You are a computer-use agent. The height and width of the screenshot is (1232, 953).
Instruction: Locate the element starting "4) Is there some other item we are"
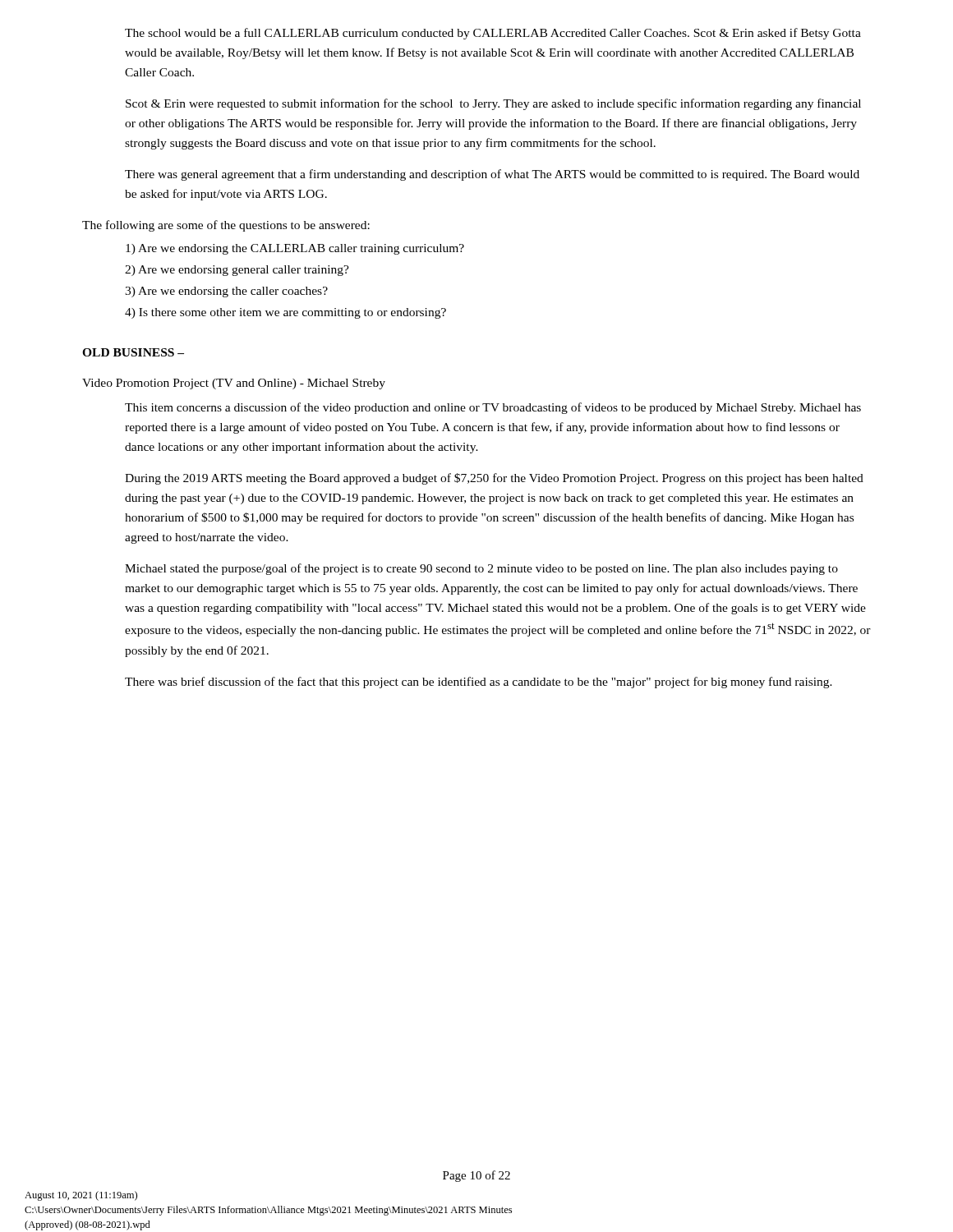tap(286, 312)
